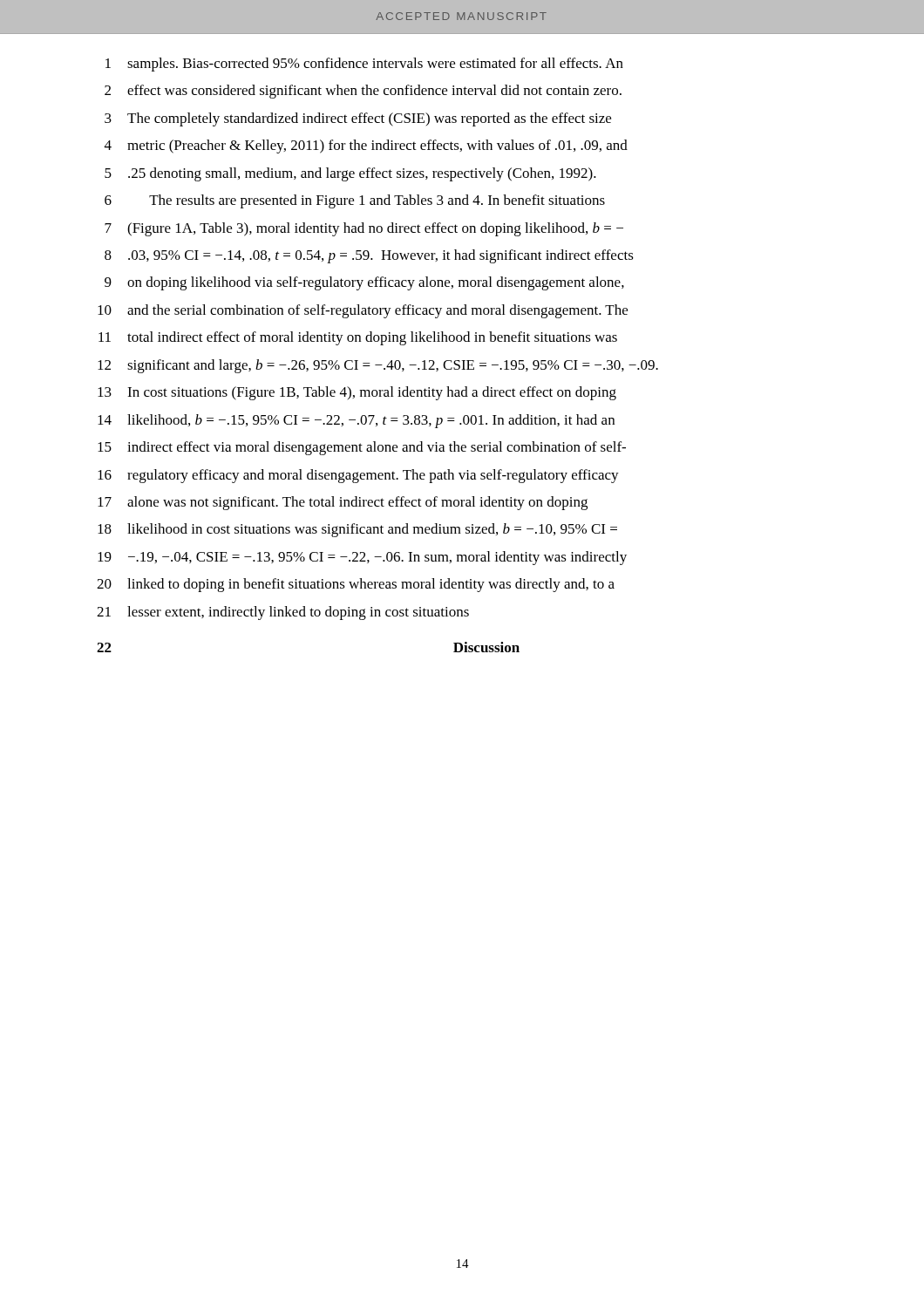
Task: Select the text starting "18 likelihood in cost situations was significant and"
Action: [x=462, y=529]
